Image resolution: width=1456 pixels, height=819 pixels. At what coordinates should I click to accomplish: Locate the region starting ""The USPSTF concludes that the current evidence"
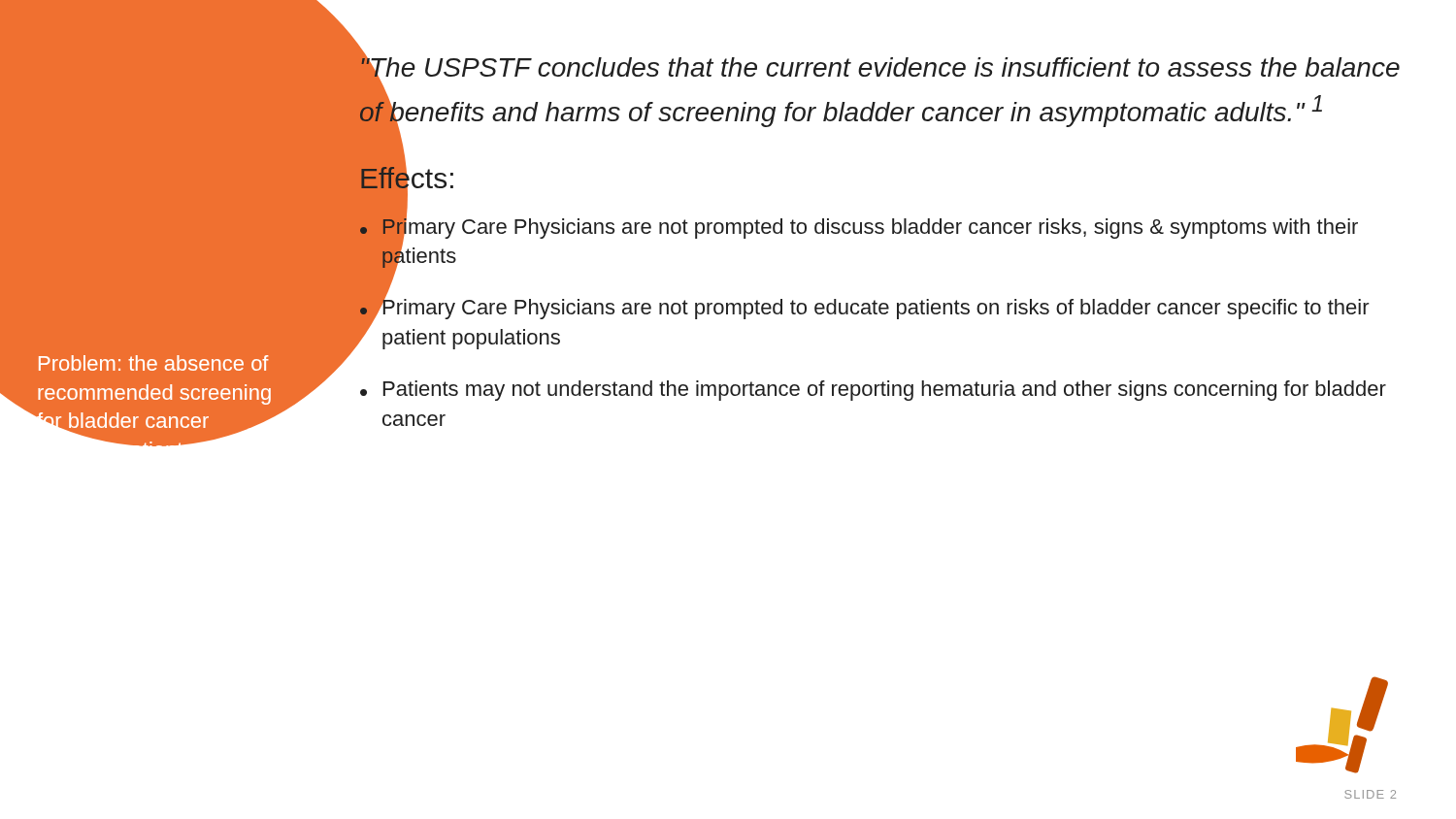click(880, 90)
